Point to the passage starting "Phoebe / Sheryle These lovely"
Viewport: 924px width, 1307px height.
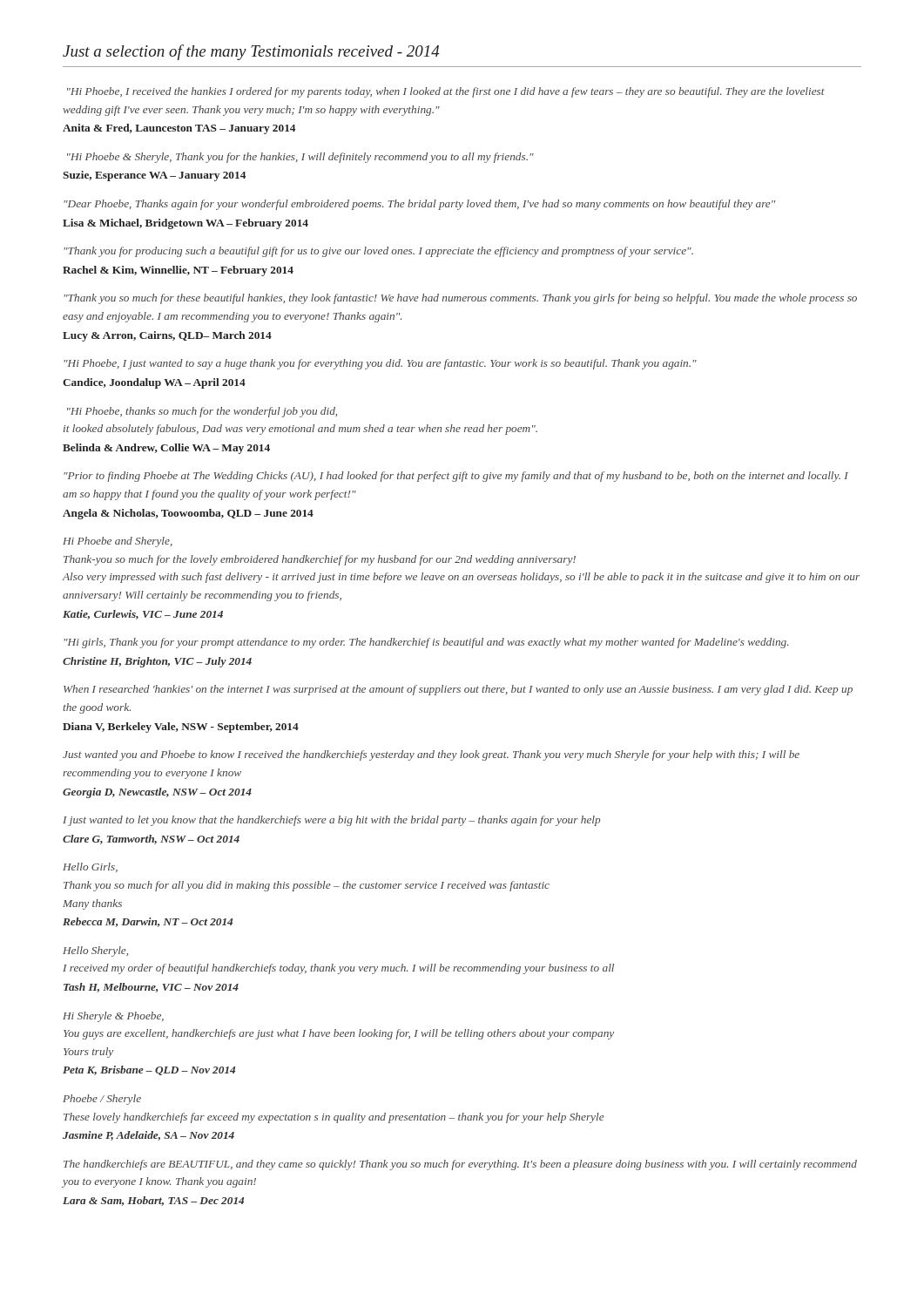[462, 1117]
